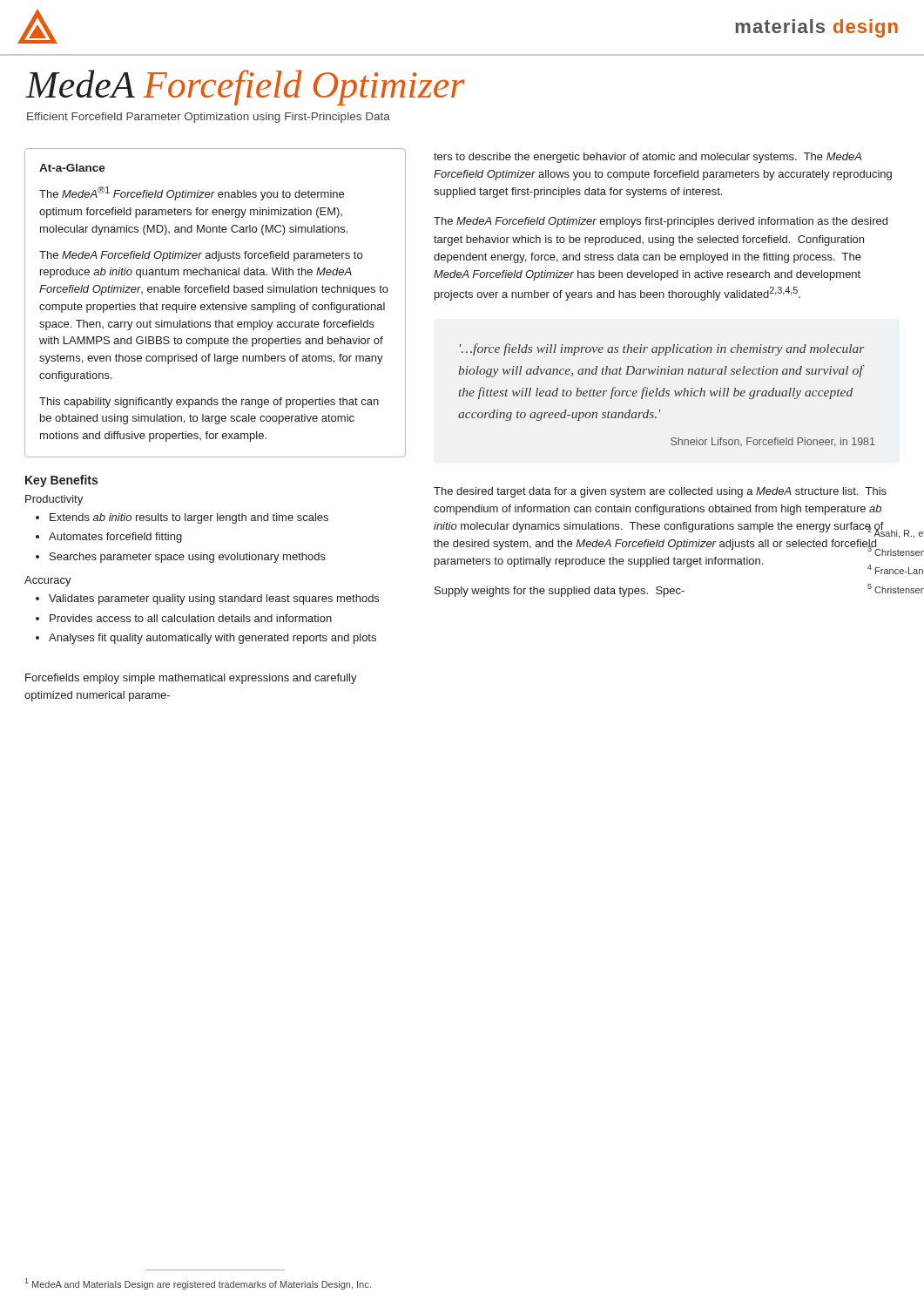Click on the footnote that reads "4 France-Lanord, A., et al., The Journal of"

(x=896, y=570)
